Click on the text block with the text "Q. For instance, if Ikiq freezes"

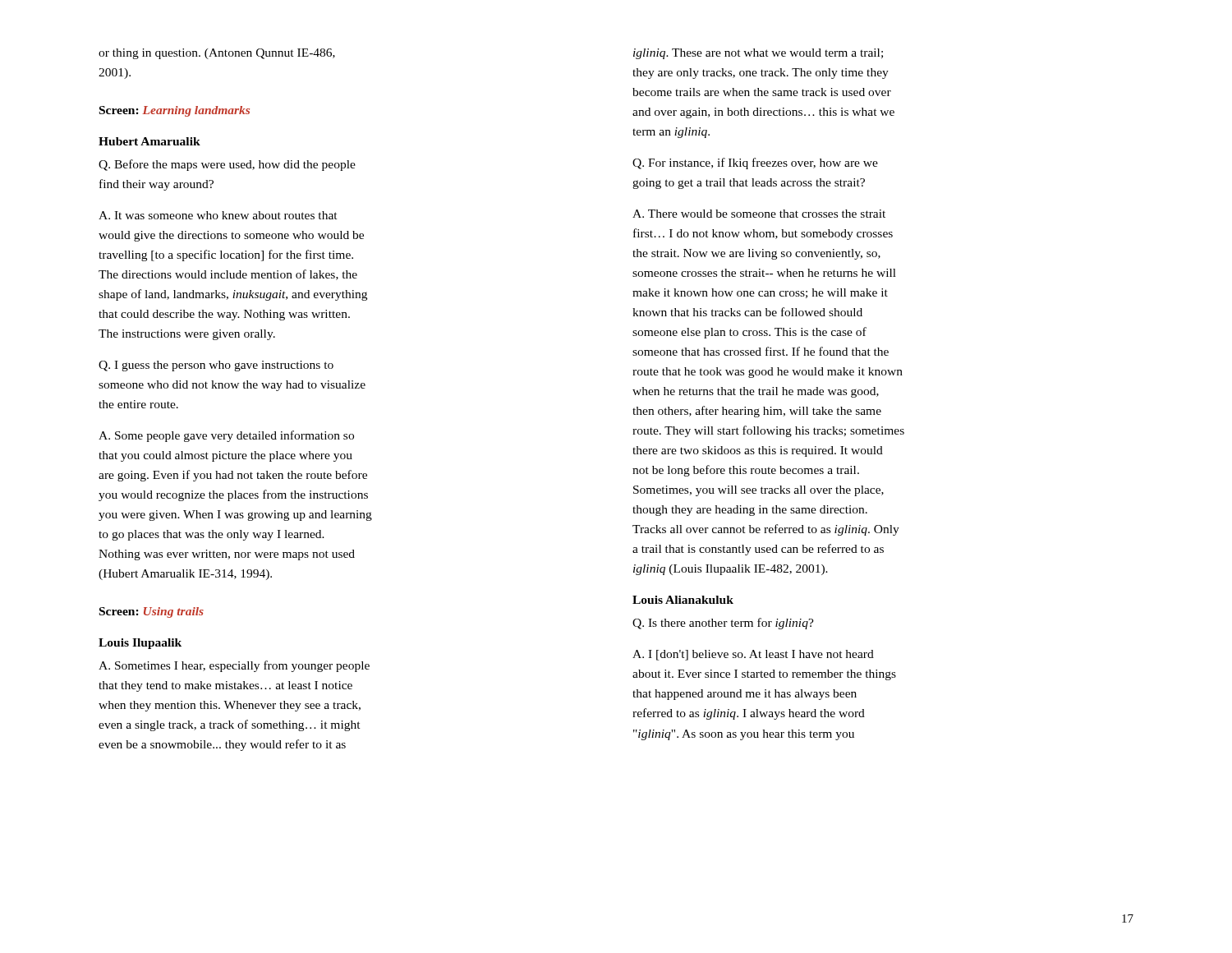[x=755, y=172]
